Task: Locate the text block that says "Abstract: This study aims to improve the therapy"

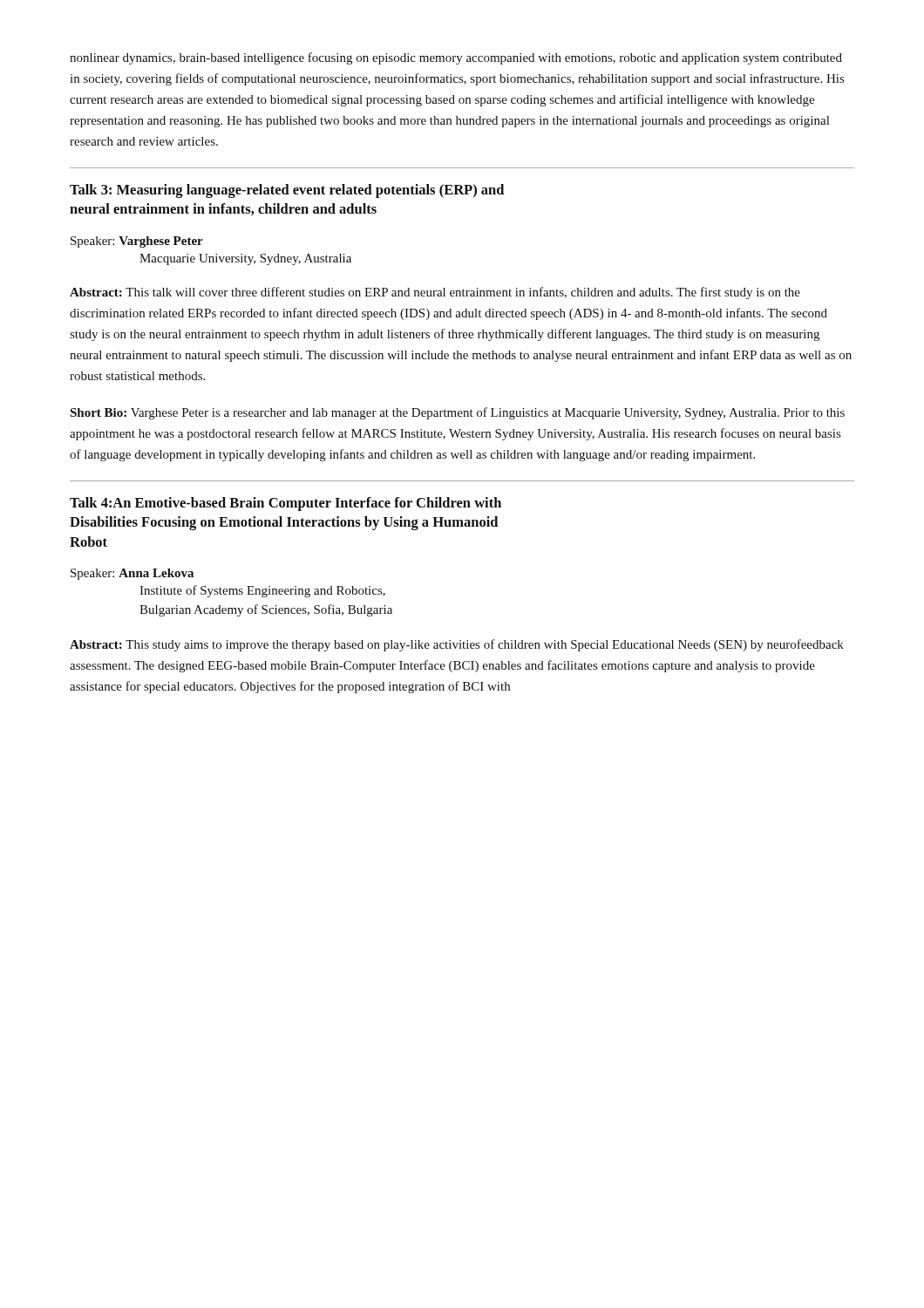Action: point(457,665)
